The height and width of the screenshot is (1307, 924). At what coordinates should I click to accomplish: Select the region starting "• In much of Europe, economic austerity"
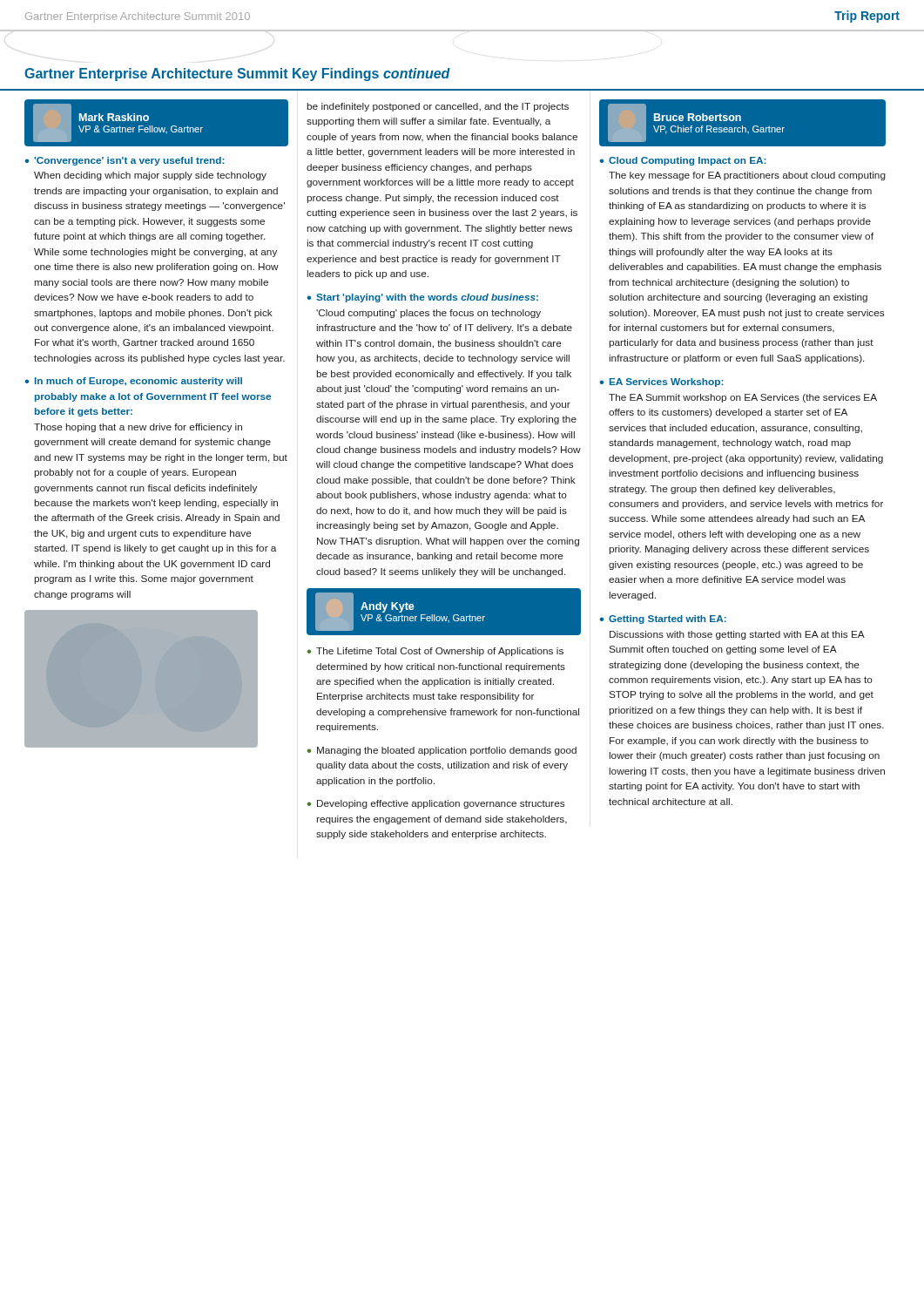[x=156, y=488]
